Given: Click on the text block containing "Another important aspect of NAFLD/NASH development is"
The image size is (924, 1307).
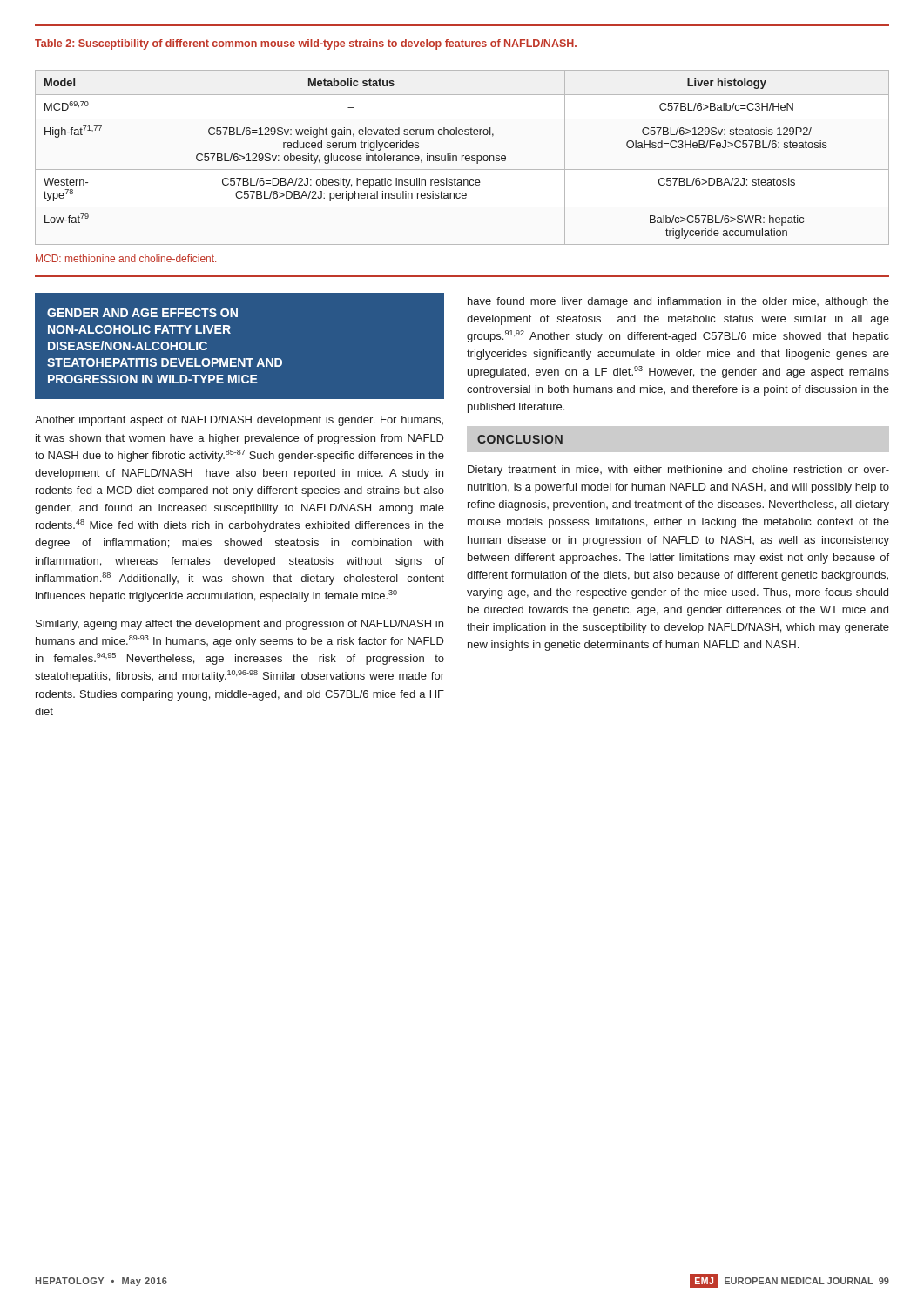Looking at the screenshot, I should (x=240, y=566).
